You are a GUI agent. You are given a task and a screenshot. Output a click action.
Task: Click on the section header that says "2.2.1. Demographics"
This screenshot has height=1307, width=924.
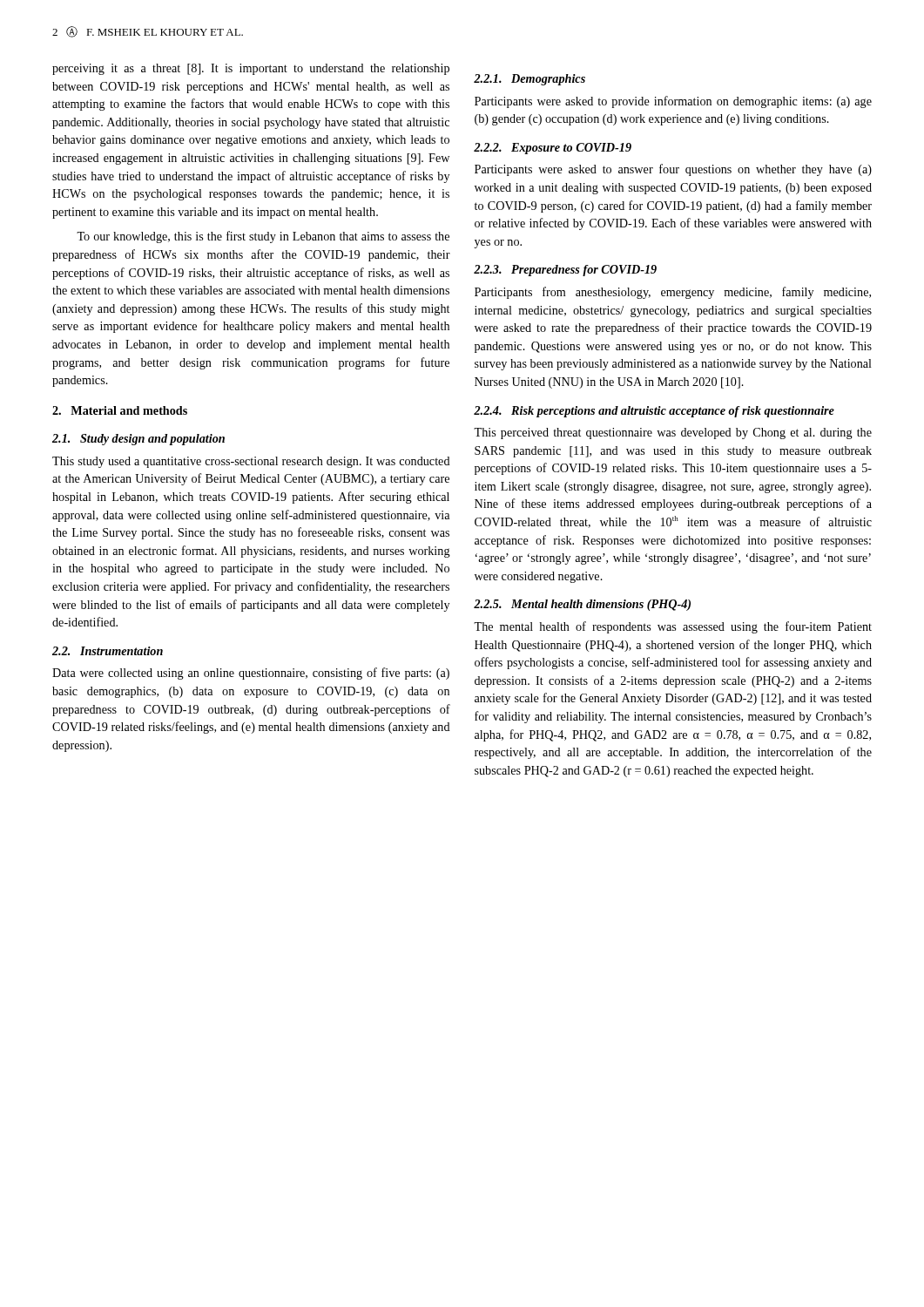click(530, 78)
